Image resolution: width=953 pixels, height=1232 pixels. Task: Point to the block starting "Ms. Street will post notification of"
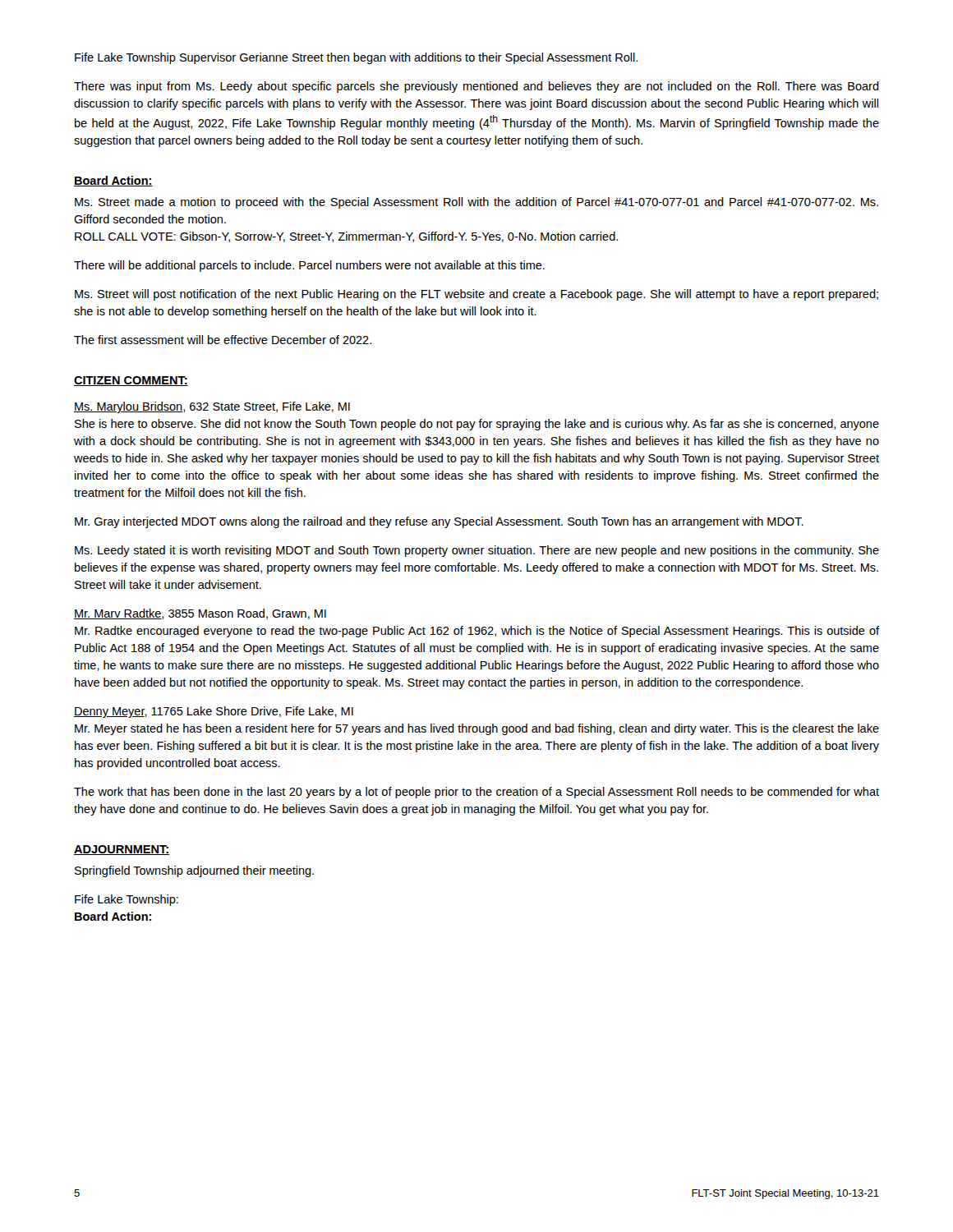pos(476,303)
